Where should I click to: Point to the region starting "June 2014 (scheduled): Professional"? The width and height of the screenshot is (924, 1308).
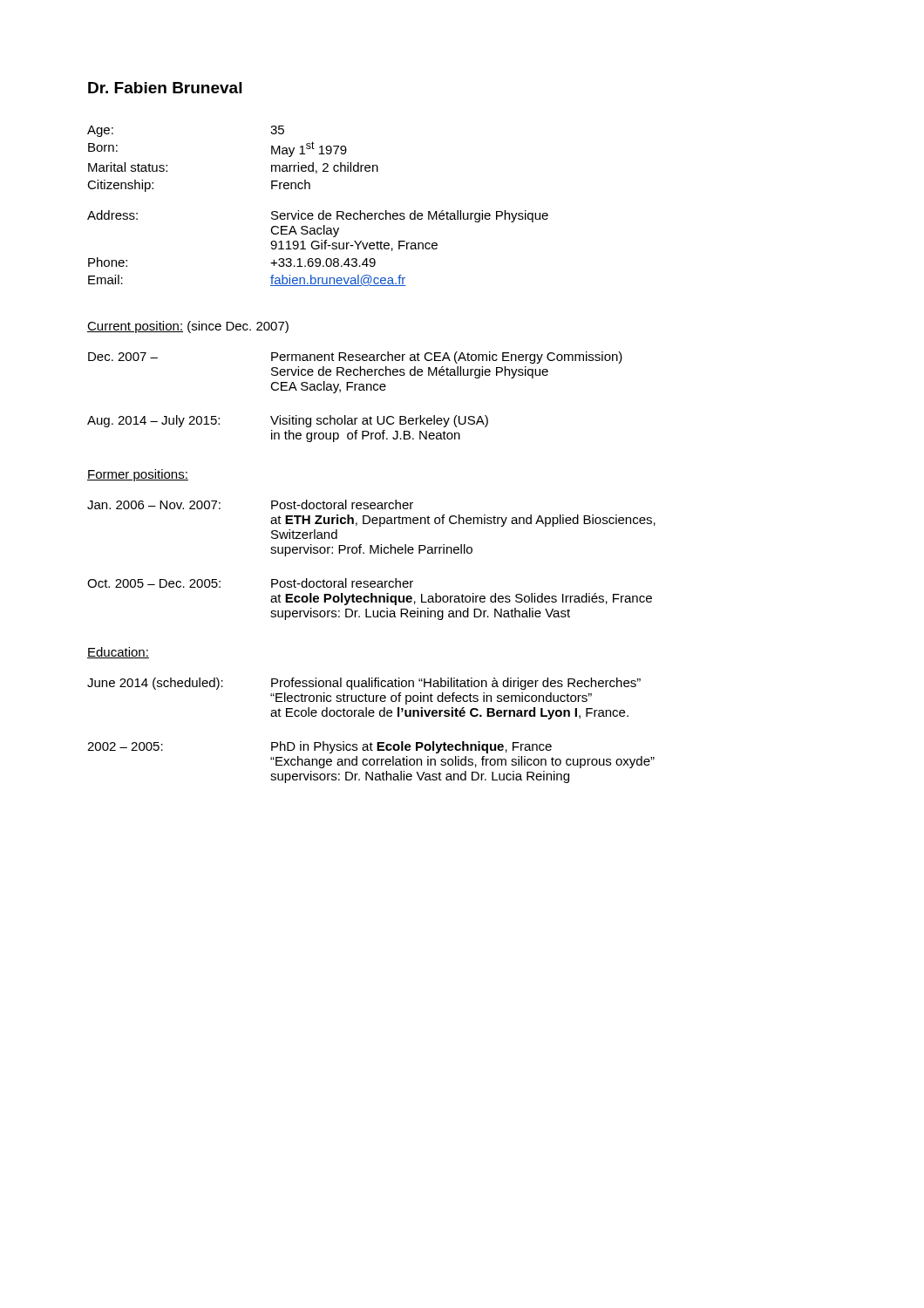pyautogui.click(x=462, y=697)
